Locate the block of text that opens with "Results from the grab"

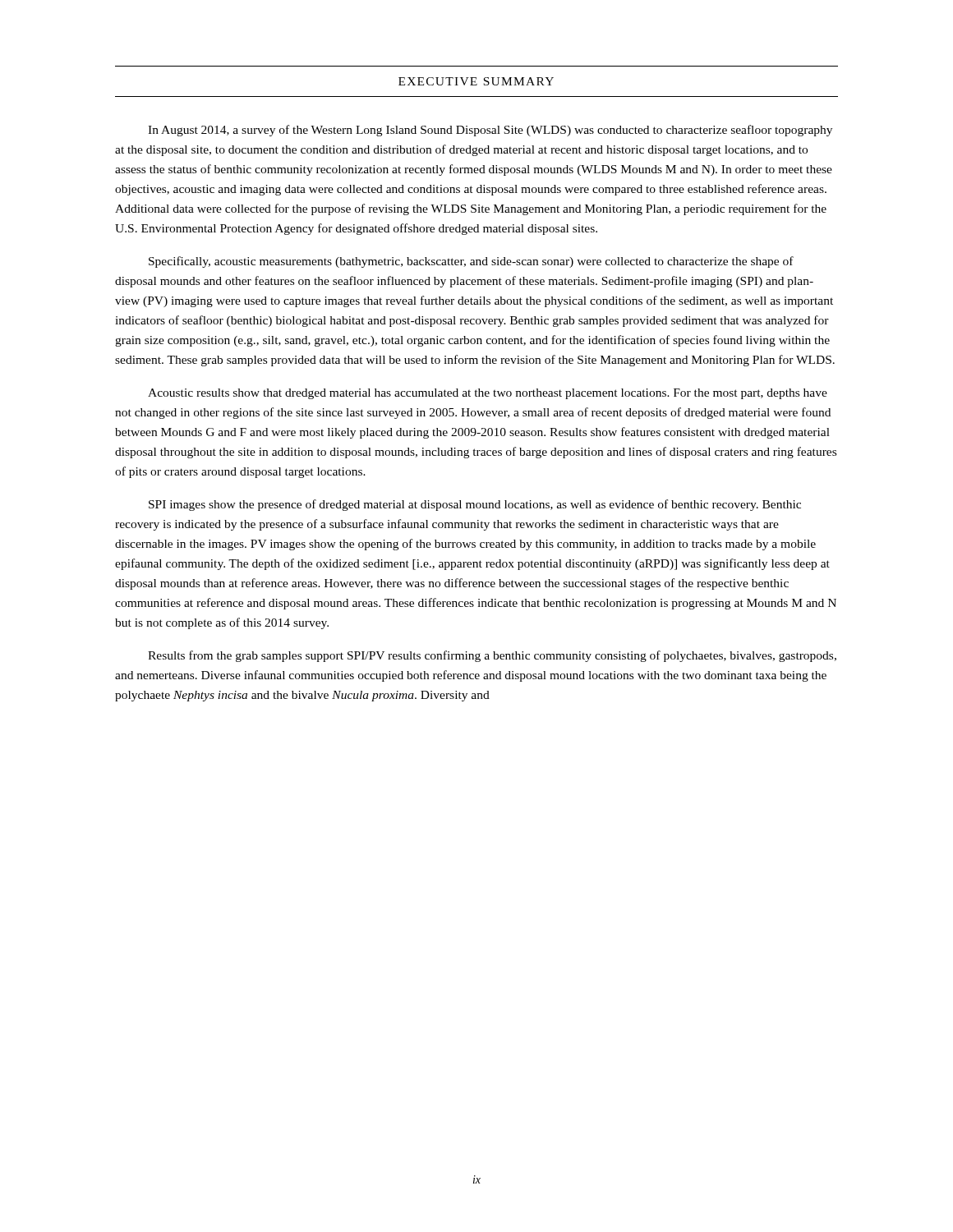(x=476, y=675)
